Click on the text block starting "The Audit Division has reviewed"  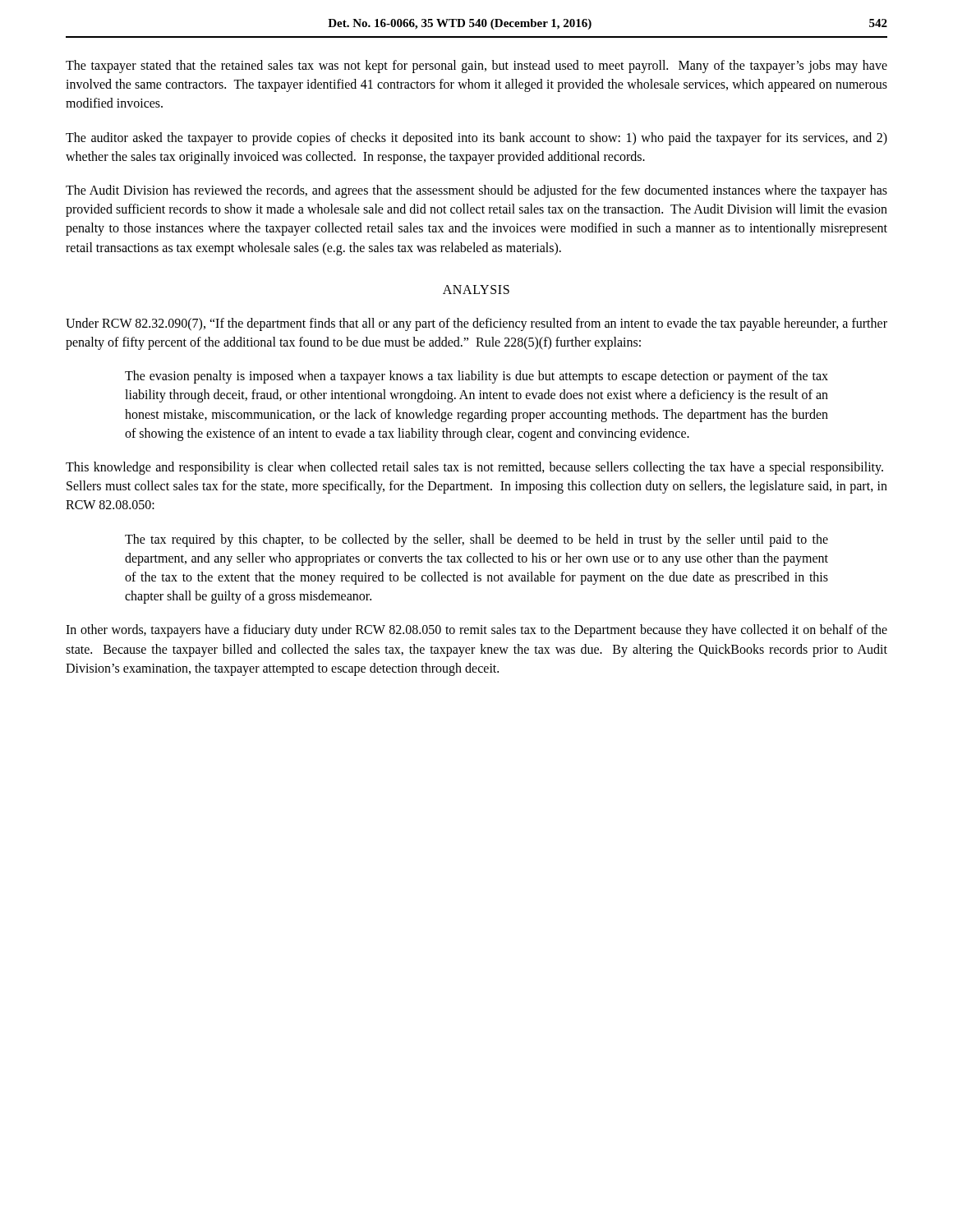coord(476,219)
